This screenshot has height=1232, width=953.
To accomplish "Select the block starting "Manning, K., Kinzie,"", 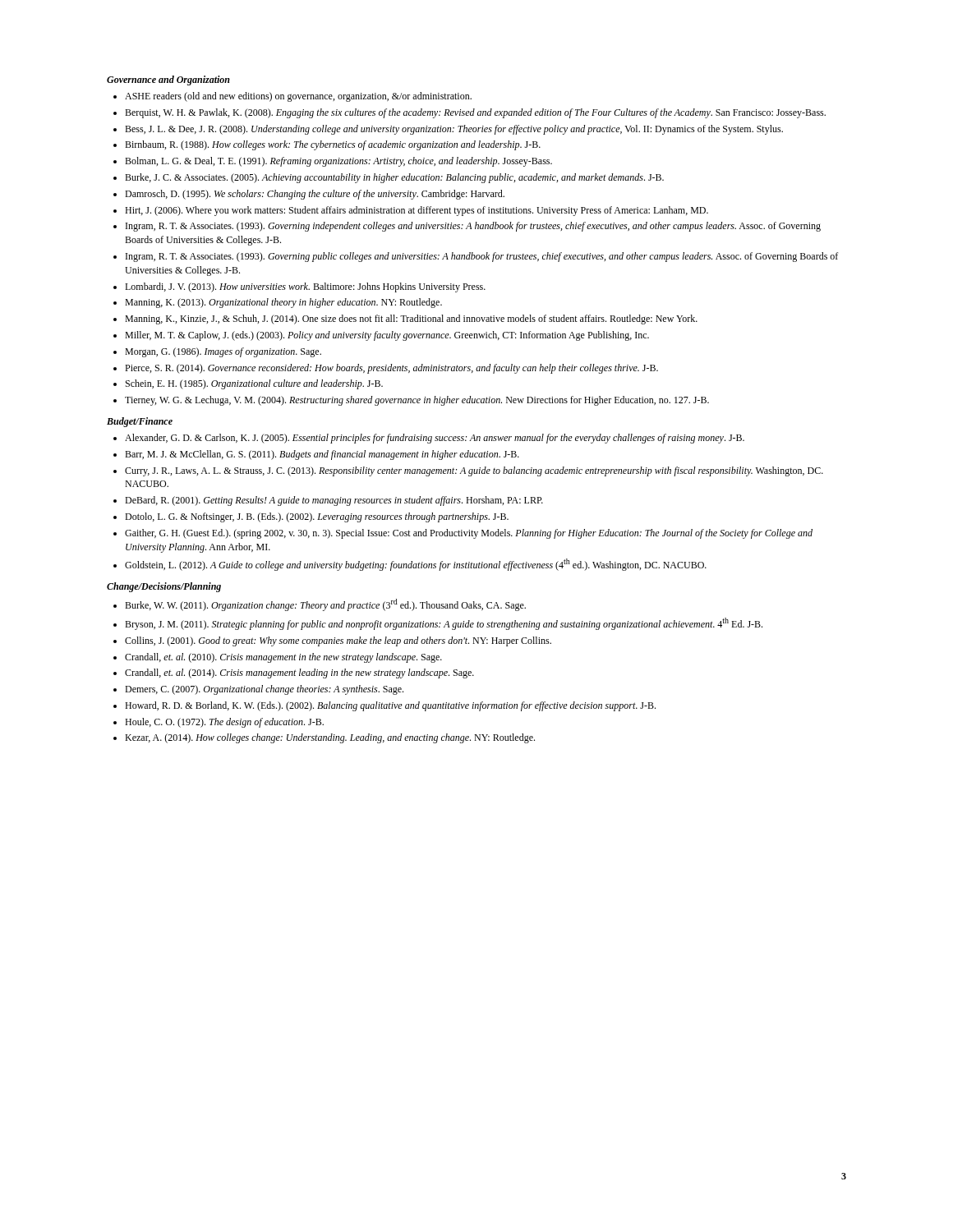I will point(411,319).
